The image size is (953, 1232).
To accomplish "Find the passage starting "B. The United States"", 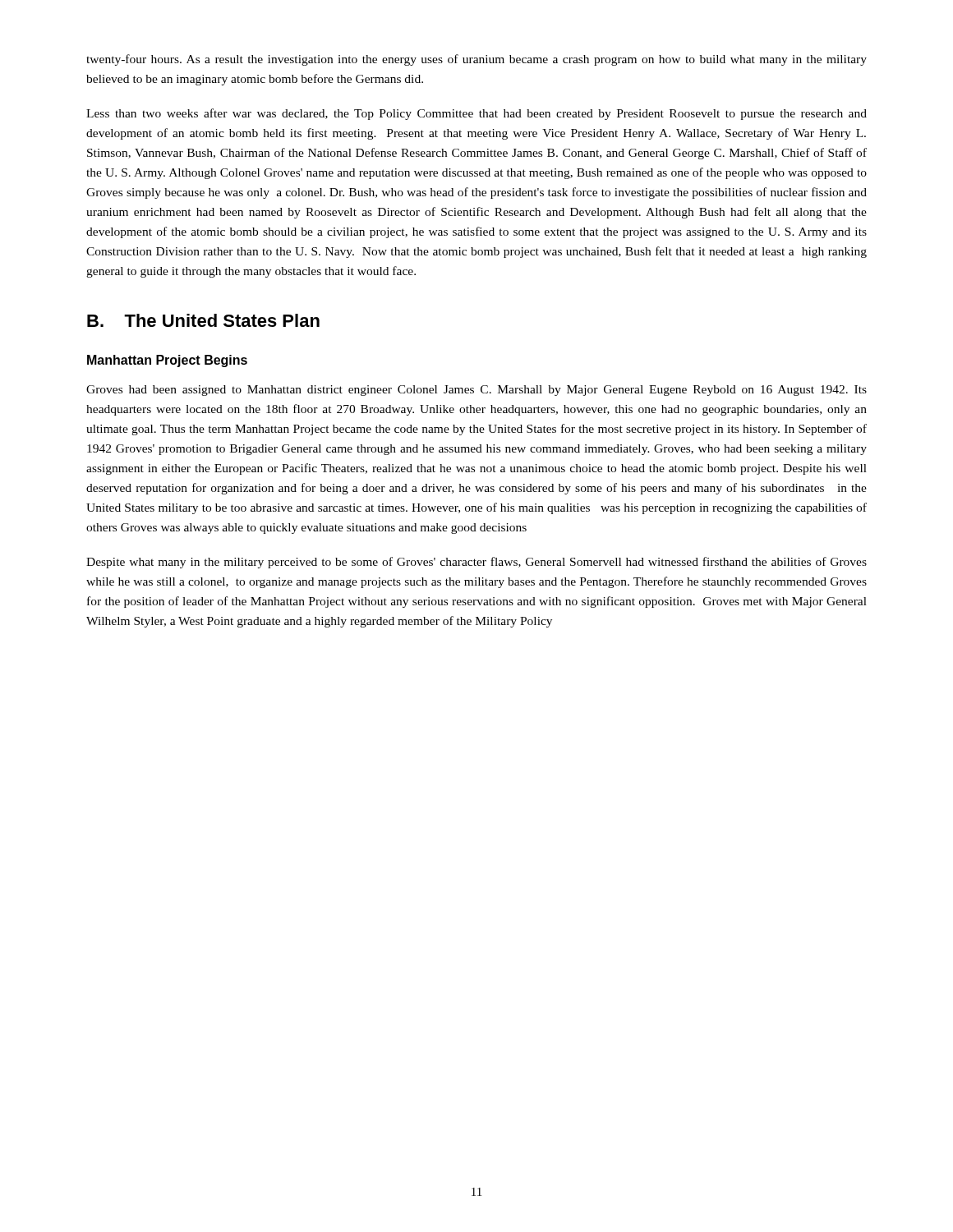I will tap(203, 321).
